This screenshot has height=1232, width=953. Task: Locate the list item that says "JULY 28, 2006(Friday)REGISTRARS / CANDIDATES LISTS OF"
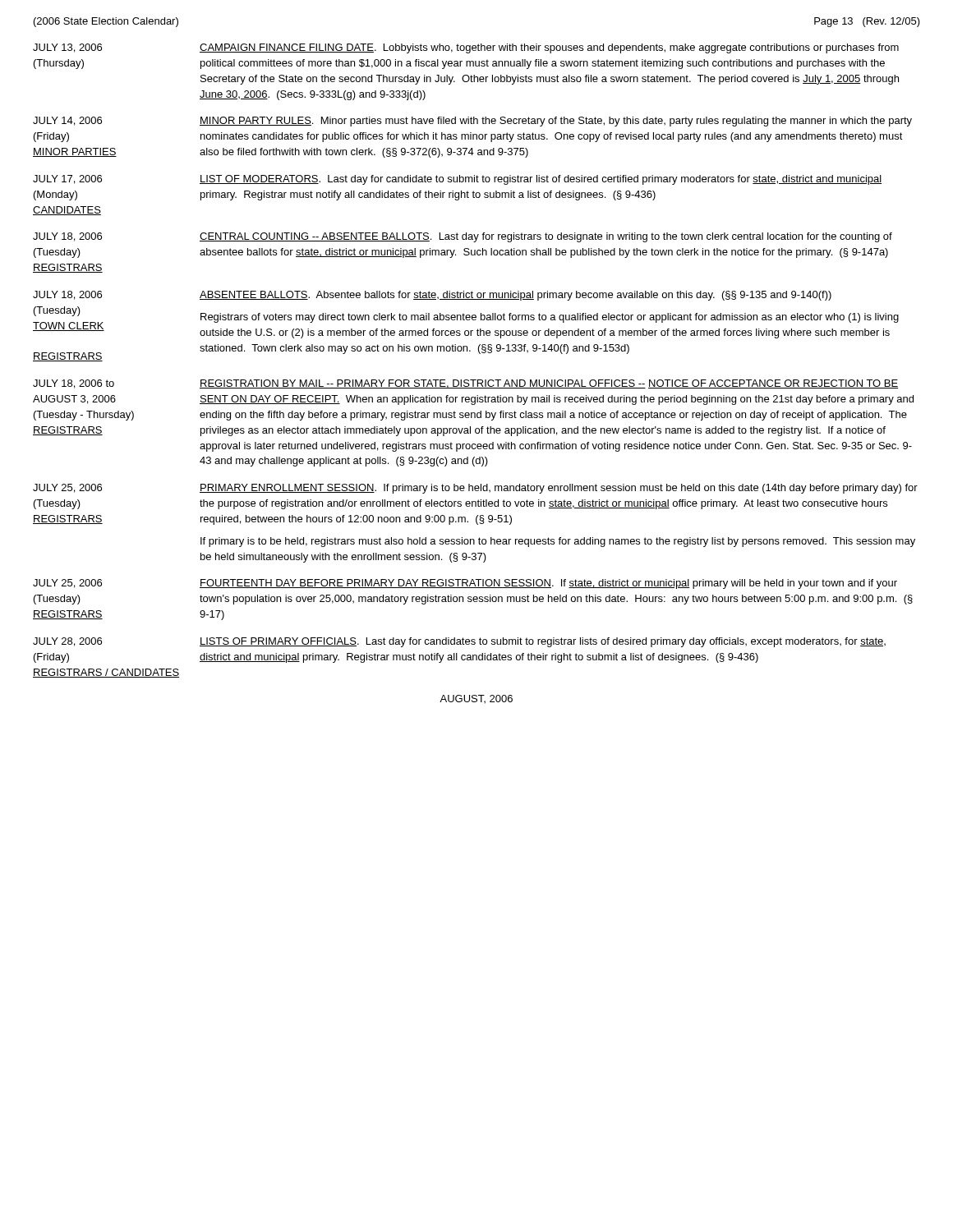pos(476,657)
